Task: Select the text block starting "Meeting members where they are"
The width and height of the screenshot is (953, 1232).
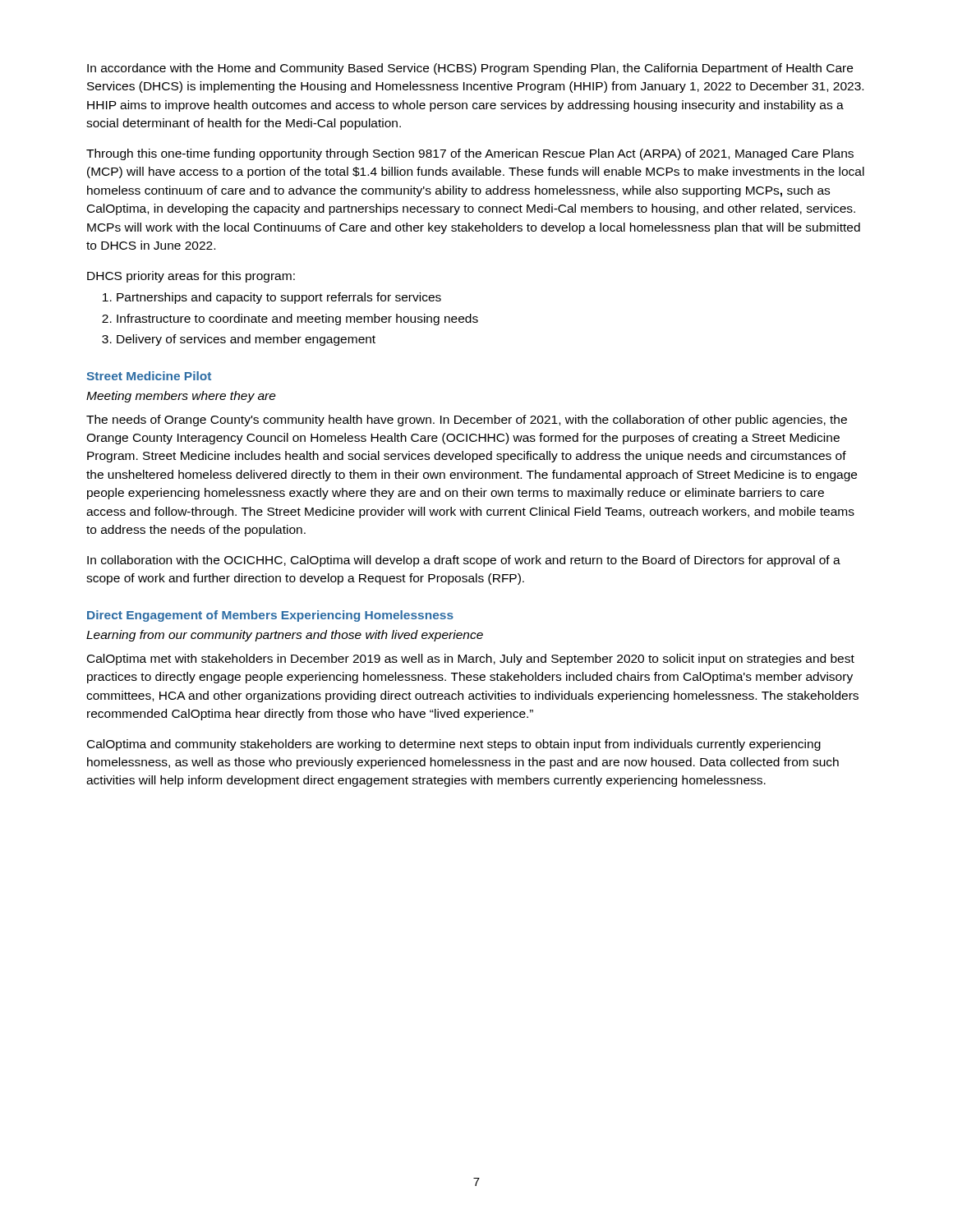Action: (181, 396)
